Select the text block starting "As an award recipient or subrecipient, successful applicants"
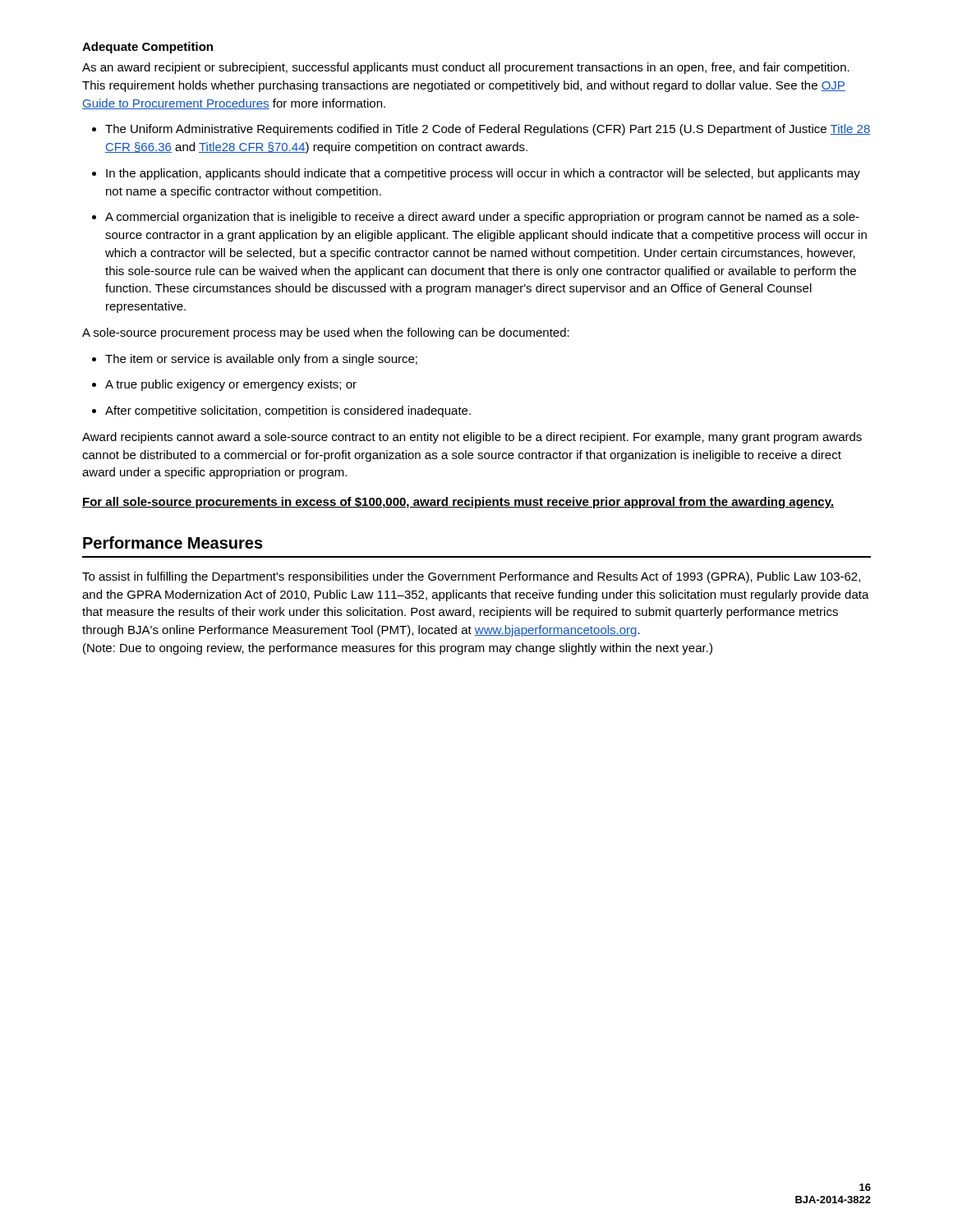Screen dimensions: 1232x953 [466, 85]
